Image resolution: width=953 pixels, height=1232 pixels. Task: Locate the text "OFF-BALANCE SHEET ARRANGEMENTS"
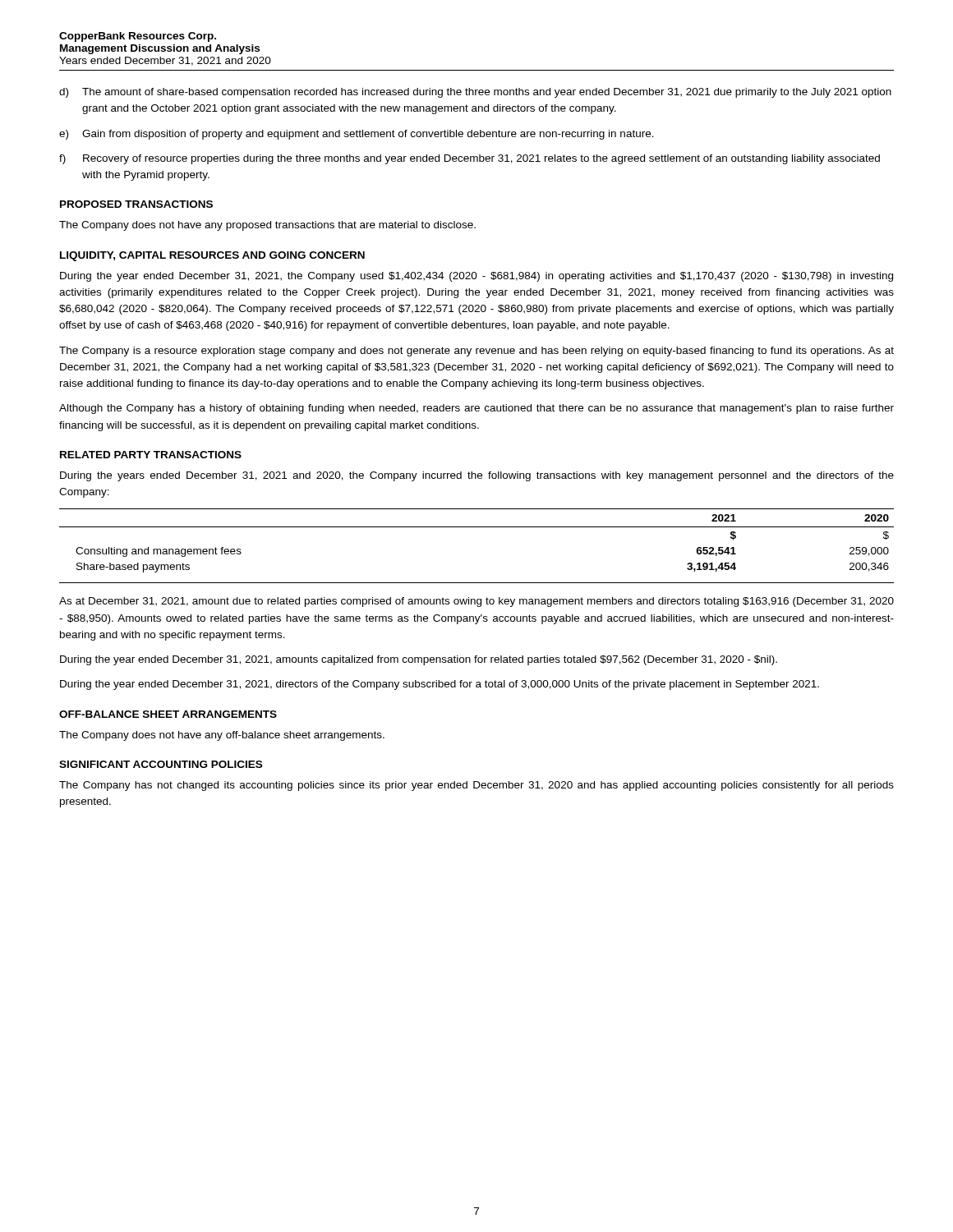168,714
